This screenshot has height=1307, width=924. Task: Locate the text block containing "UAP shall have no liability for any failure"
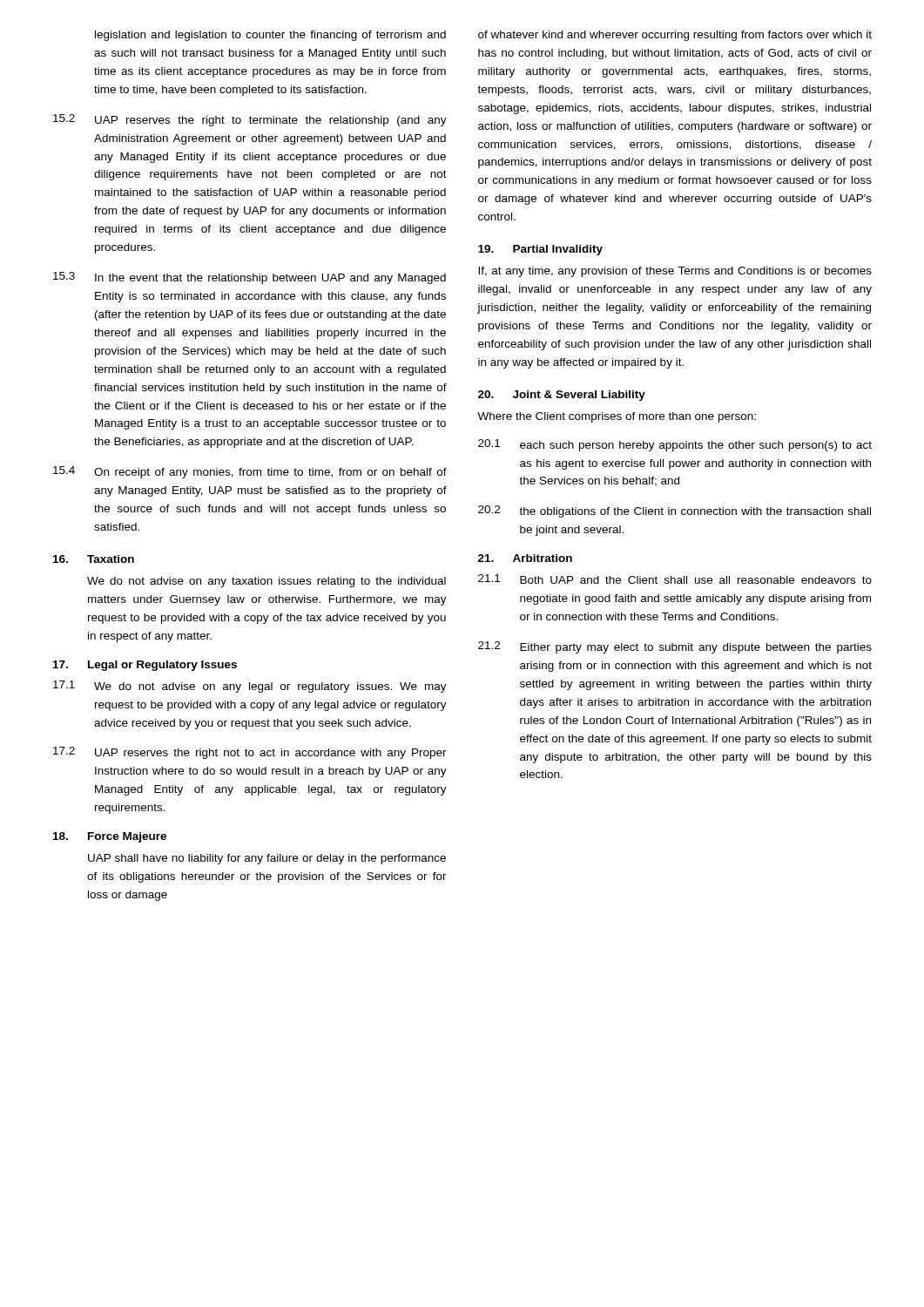point(267,876)
